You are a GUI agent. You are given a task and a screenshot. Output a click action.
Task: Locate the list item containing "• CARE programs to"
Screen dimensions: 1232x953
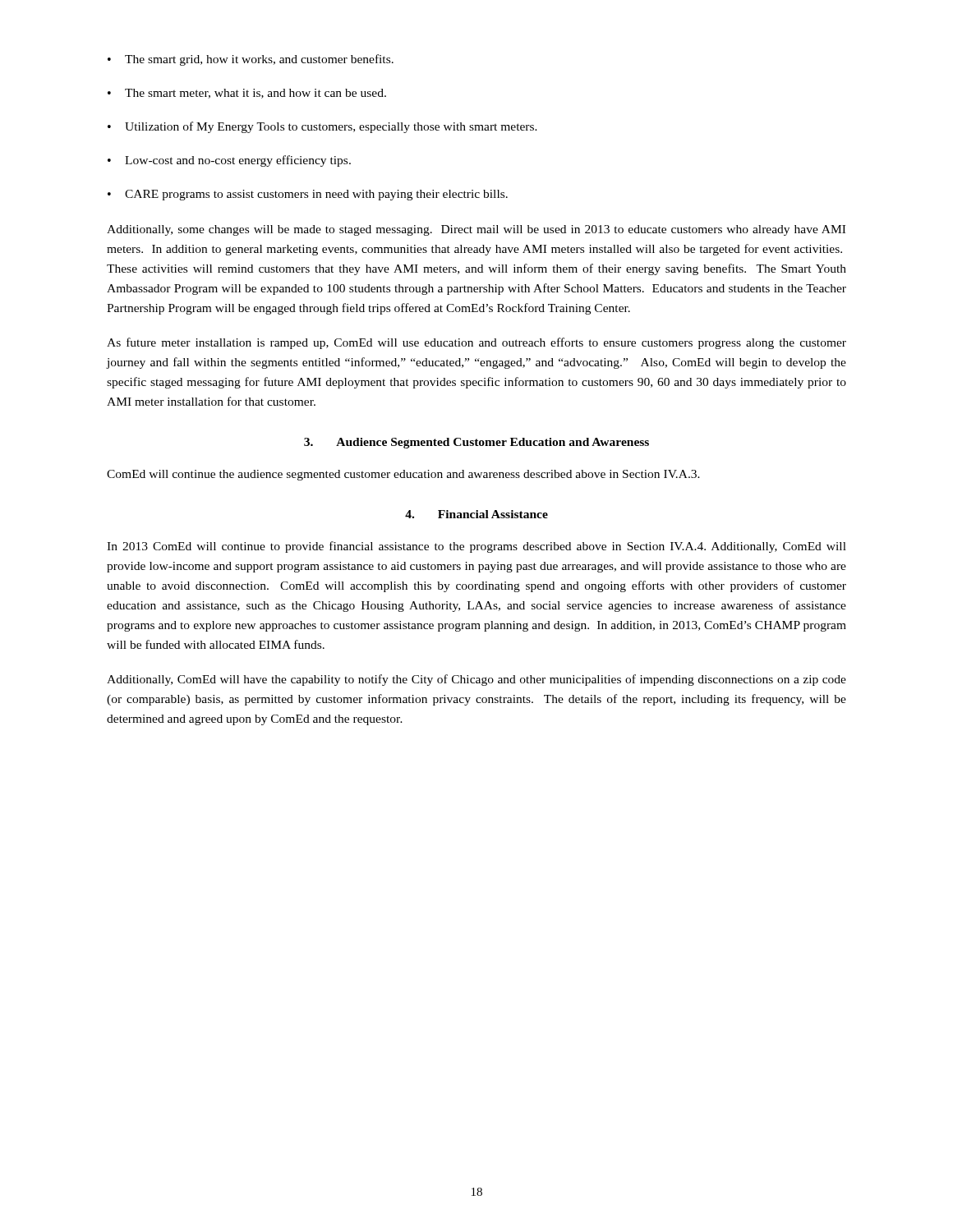pos(476,194)
